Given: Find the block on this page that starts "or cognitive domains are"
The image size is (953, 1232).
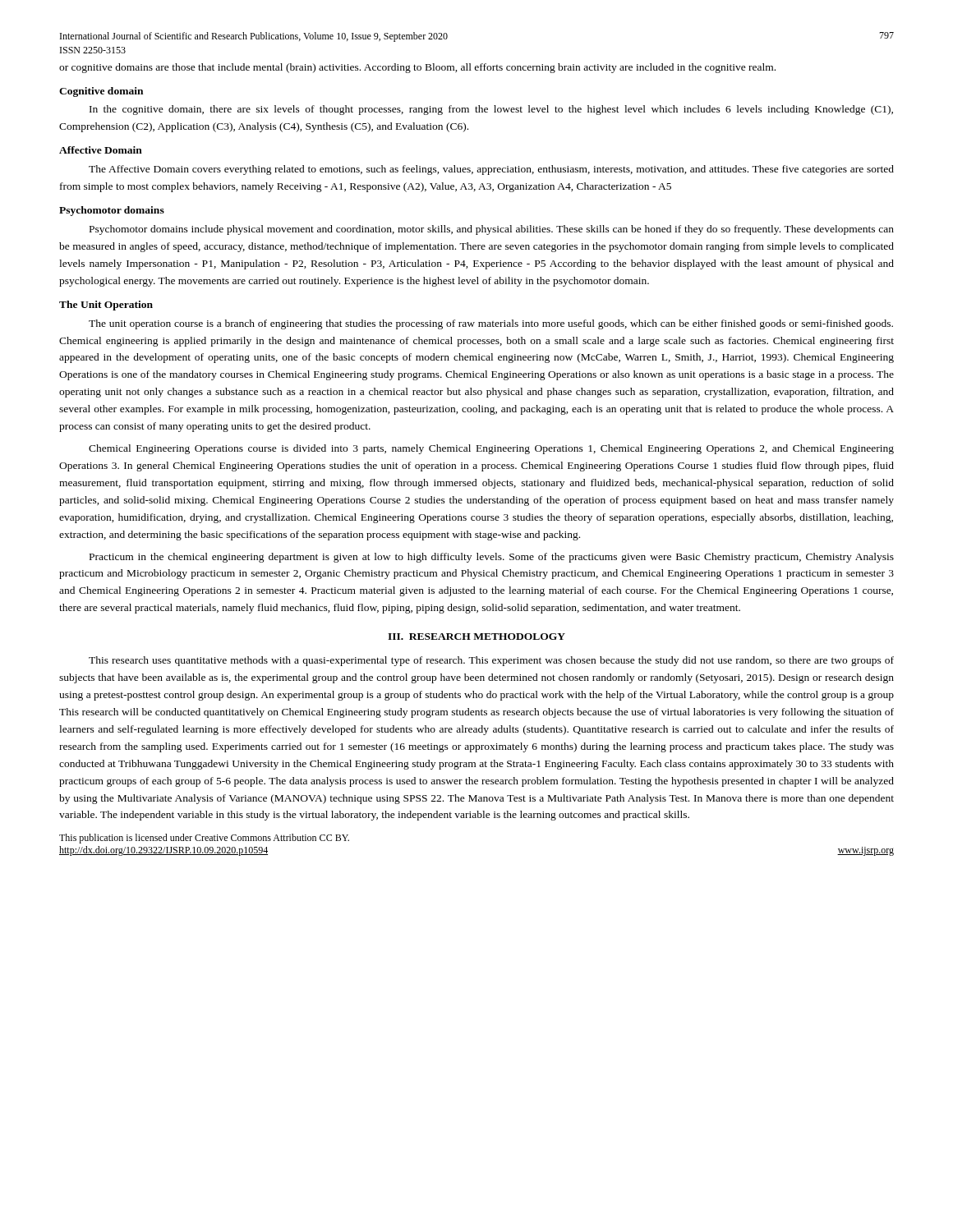Looking at the screenshot, I should click(x=476, y=67).
